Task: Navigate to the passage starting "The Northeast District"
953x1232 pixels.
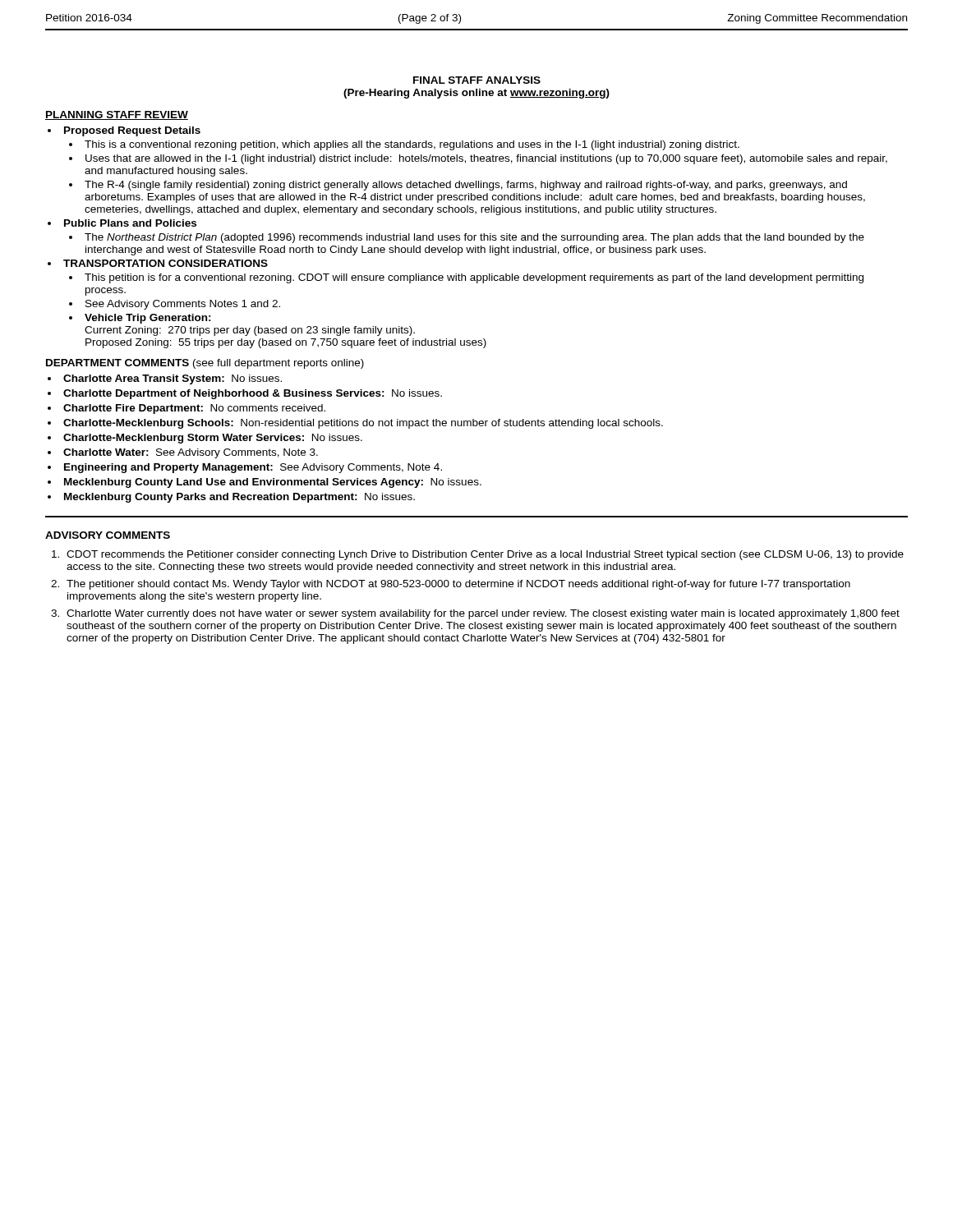Action: [x=474, y=243]
